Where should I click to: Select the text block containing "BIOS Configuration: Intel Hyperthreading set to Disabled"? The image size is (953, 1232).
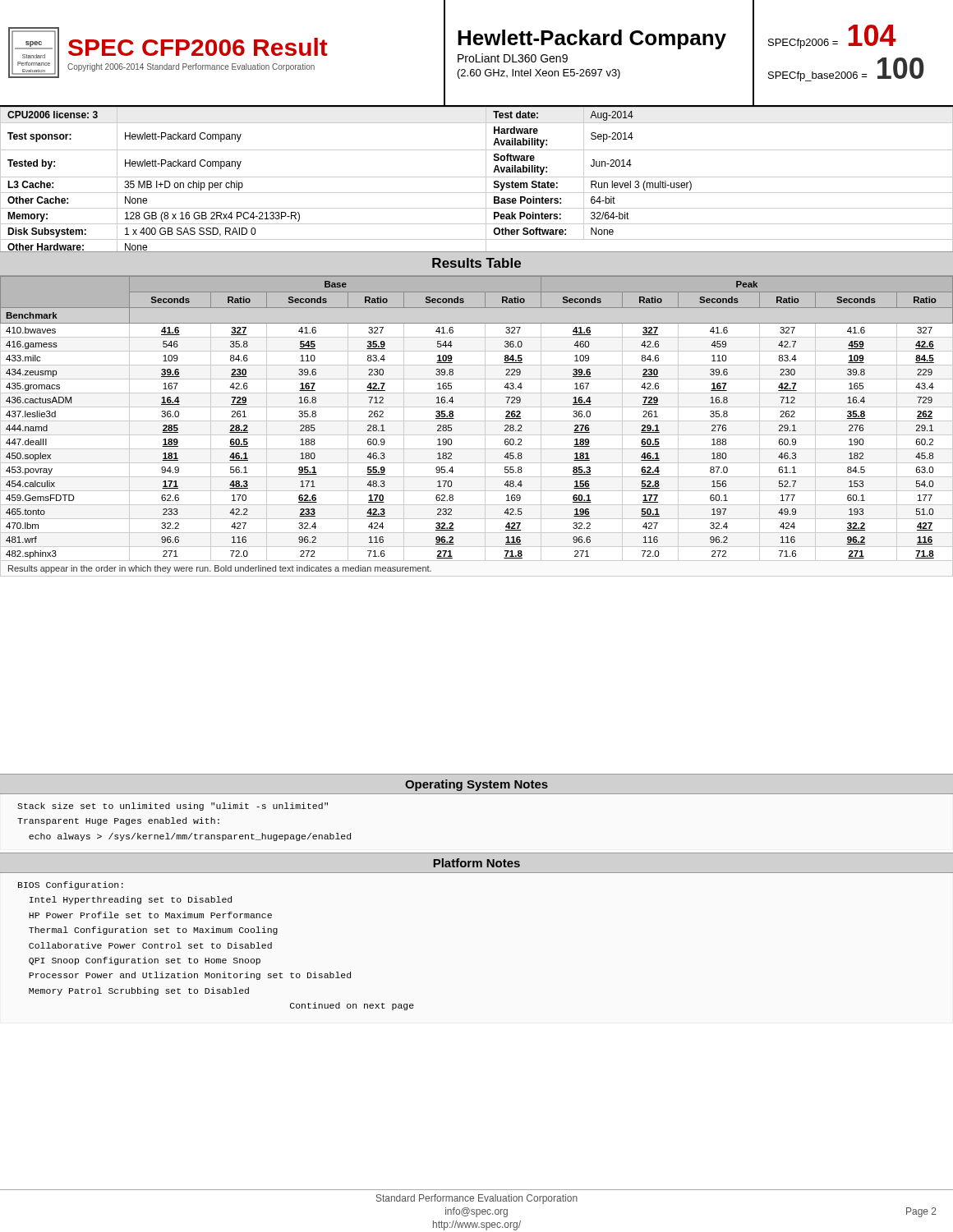tap(216, 945)
